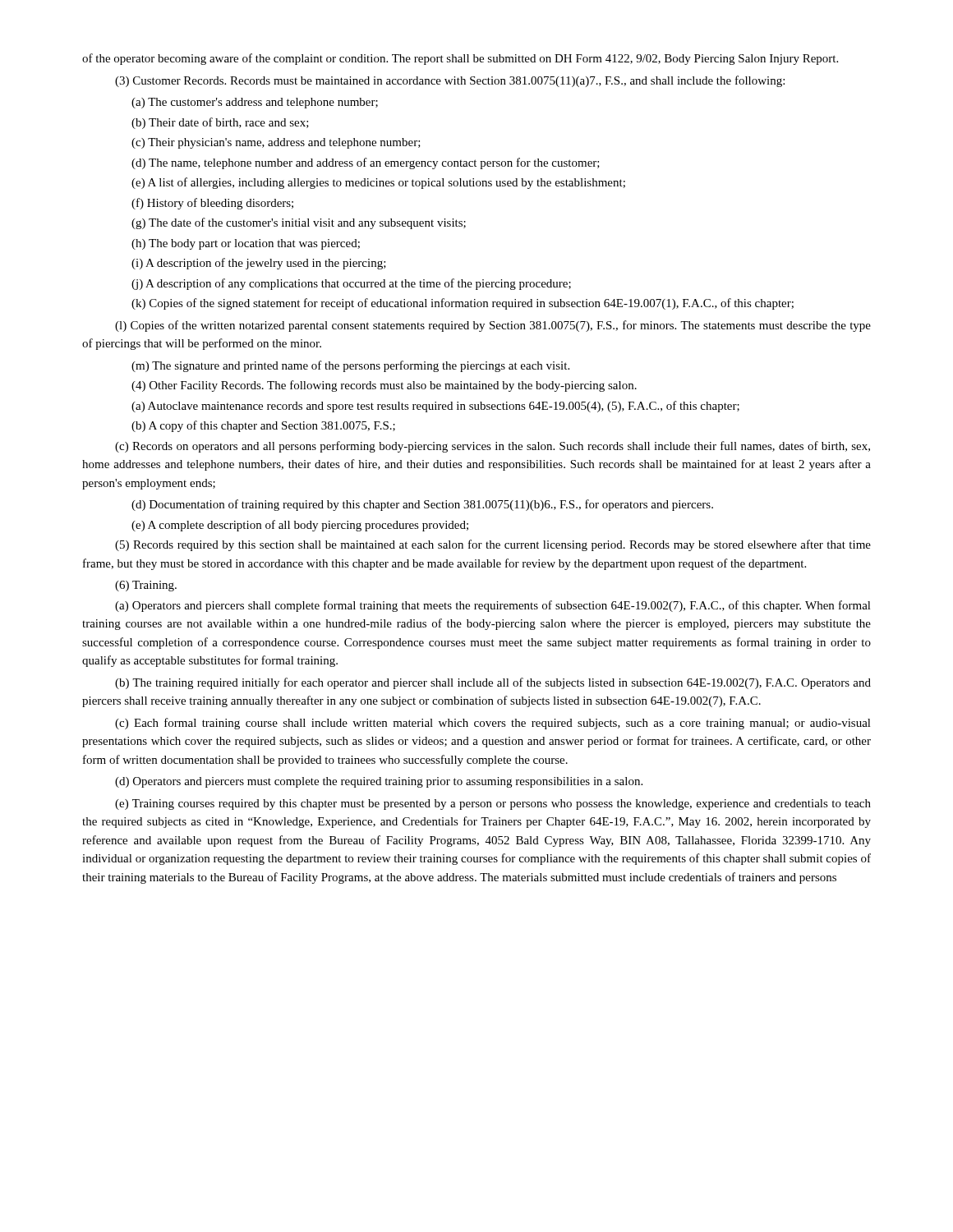Point to the block beginning "(d) The name, telephone"
953x1232 pixels.
coord(366,162)
